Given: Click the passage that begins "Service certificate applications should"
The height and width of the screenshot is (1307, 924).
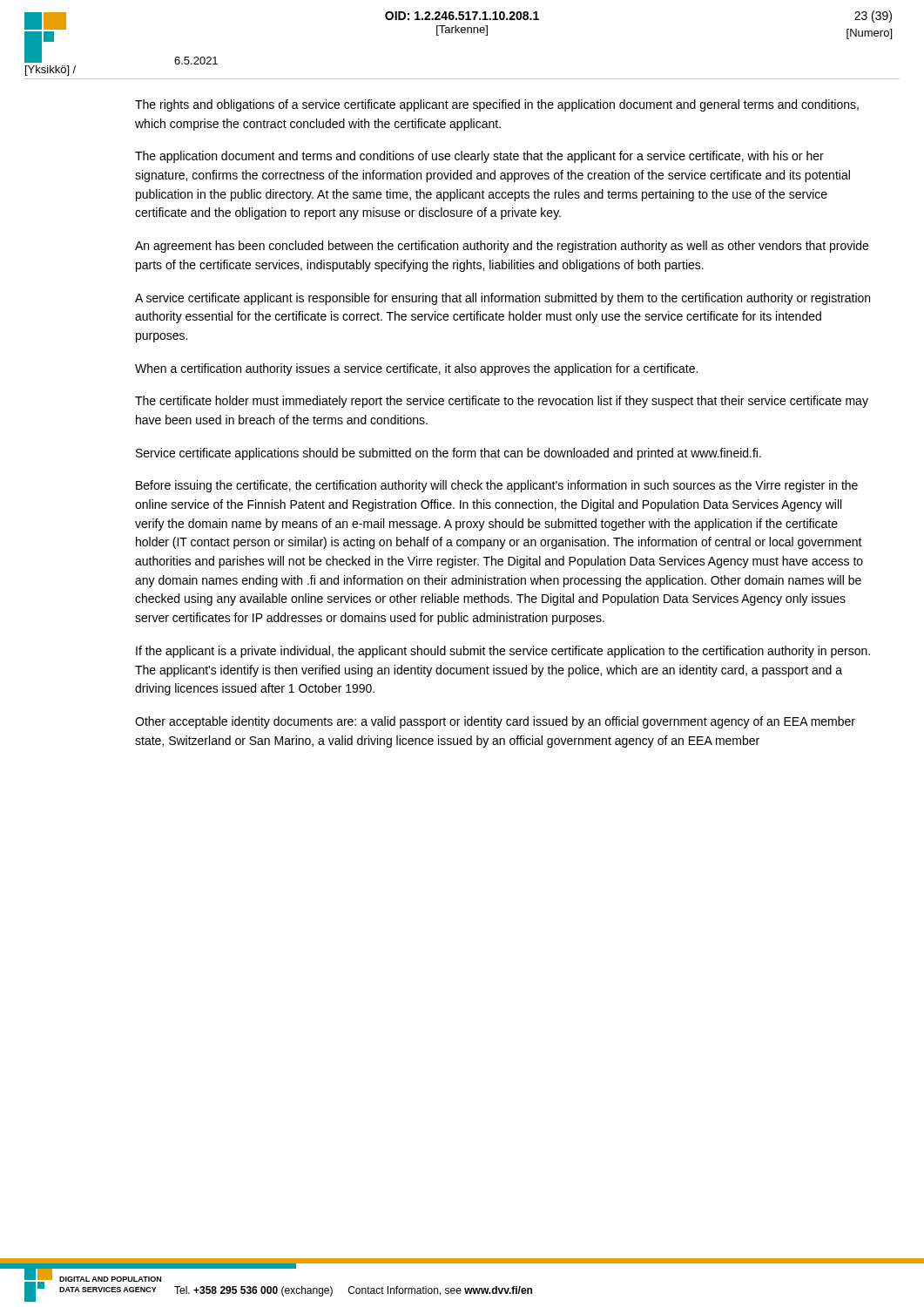Looking at the screenshot, I should 503,454.
